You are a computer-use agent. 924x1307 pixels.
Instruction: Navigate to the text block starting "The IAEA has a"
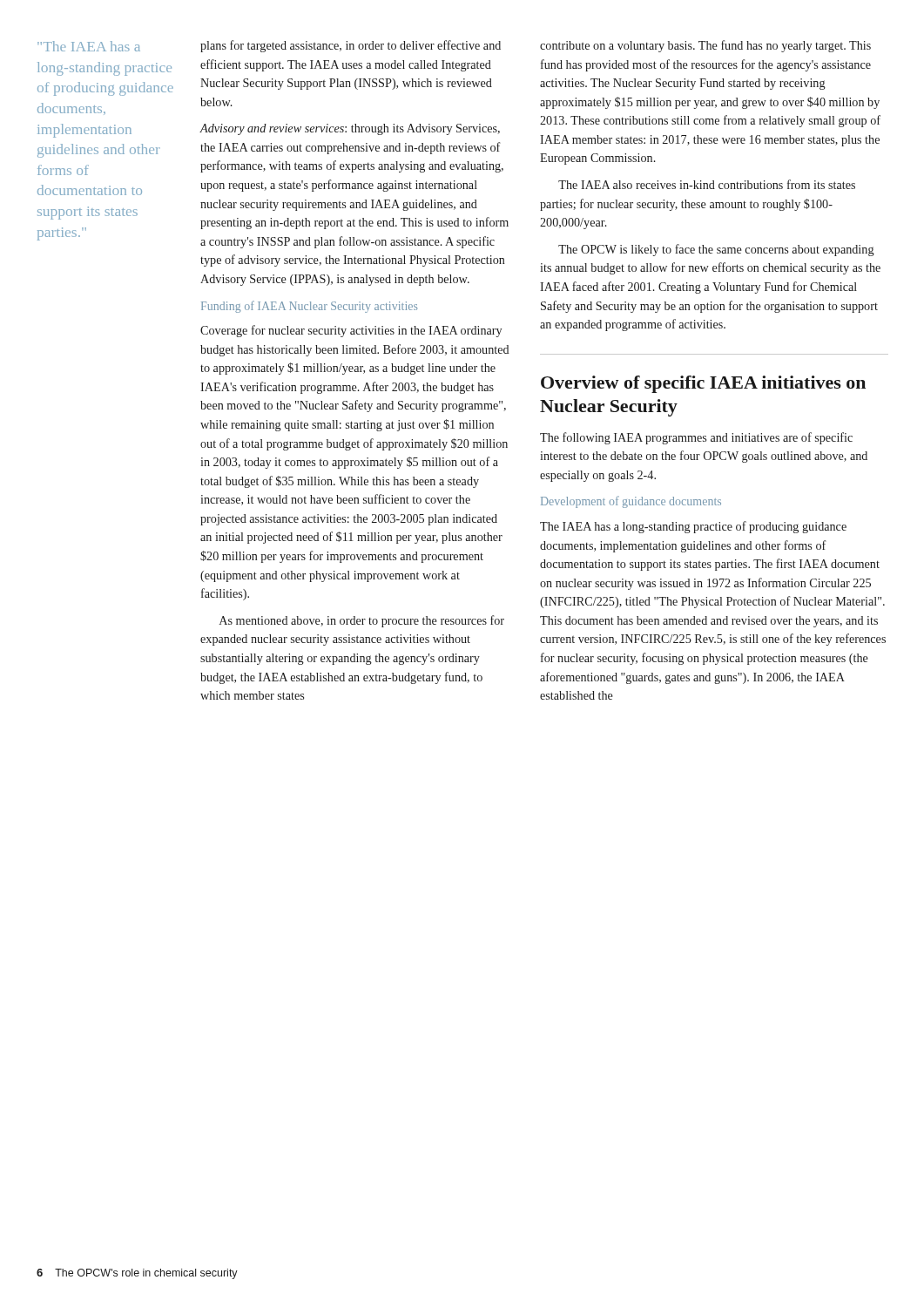coord(714,612)
